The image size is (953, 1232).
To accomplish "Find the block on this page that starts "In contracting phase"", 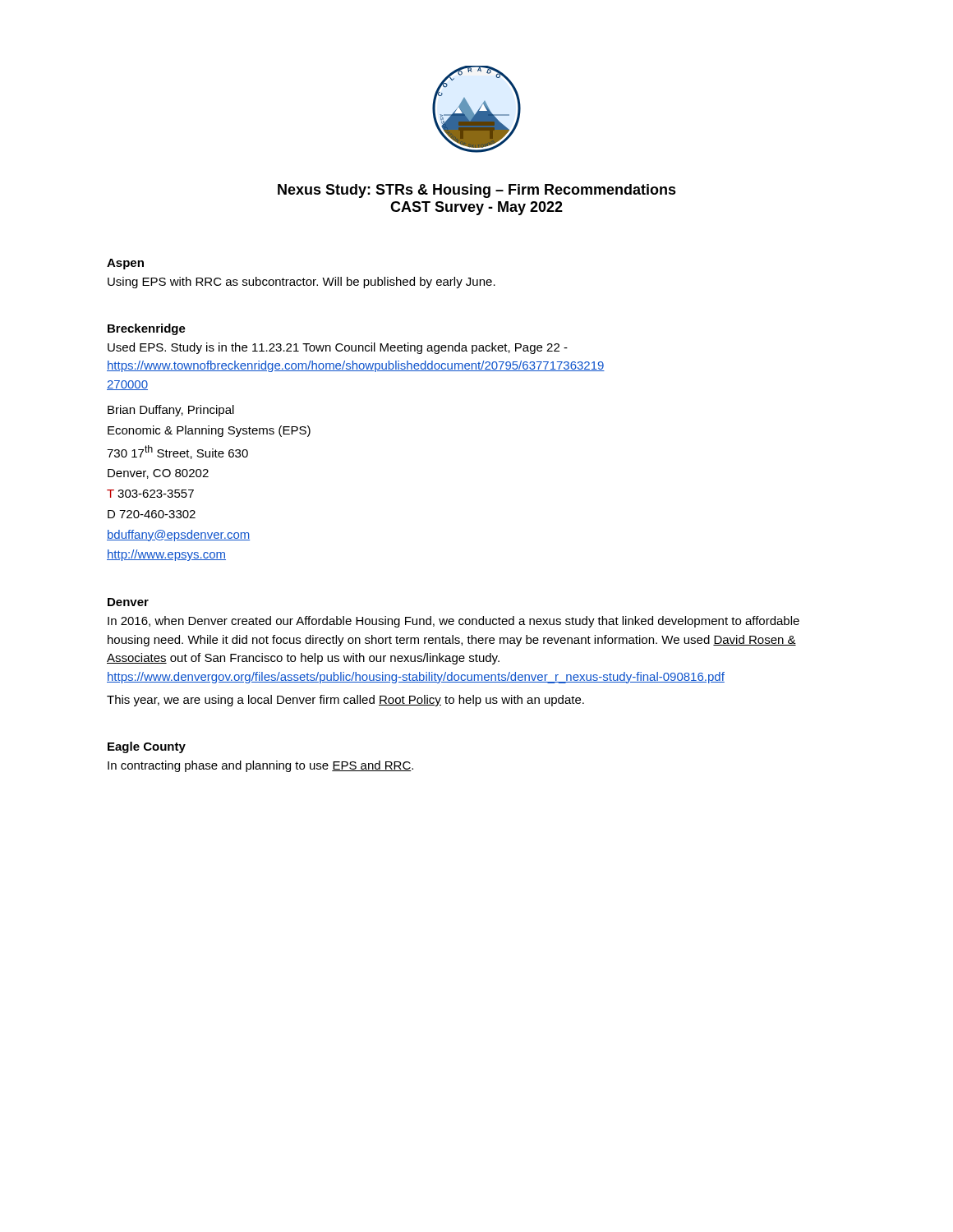I will coord(260,766).
